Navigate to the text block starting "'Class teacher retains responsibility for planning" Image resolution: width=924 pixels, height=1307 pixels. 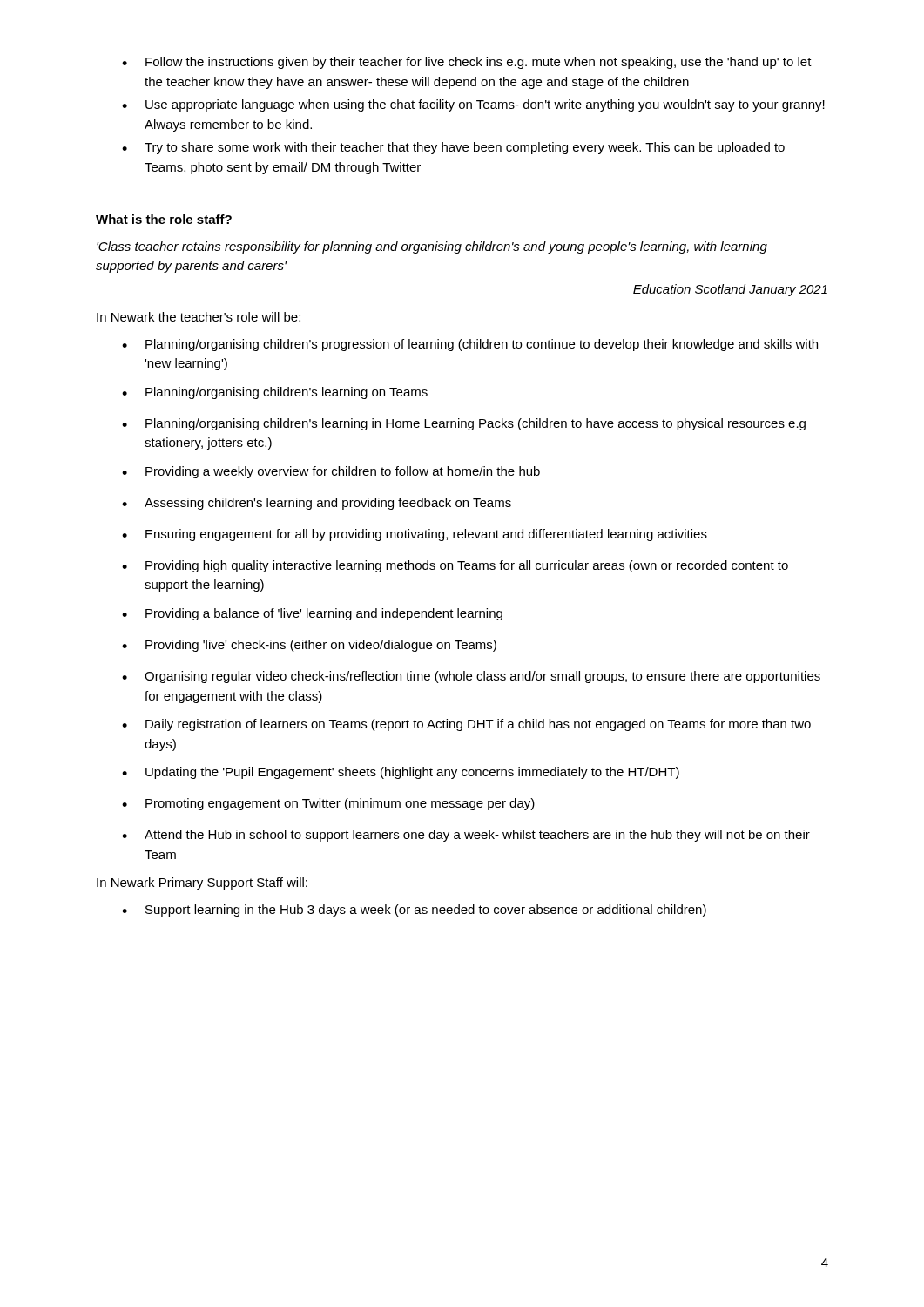431,256
